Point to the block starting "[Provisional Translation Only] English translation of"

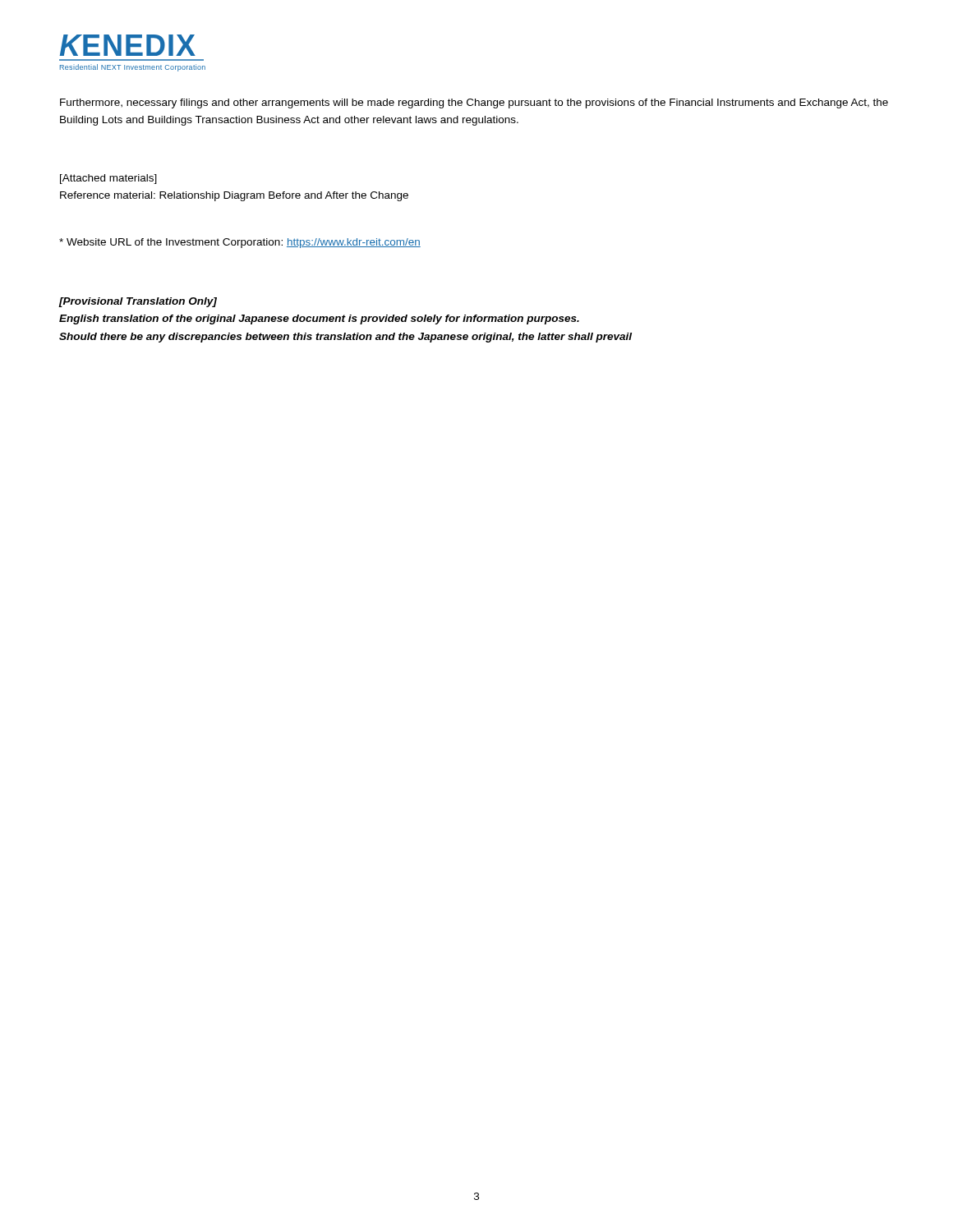click(x=345, y=318)
